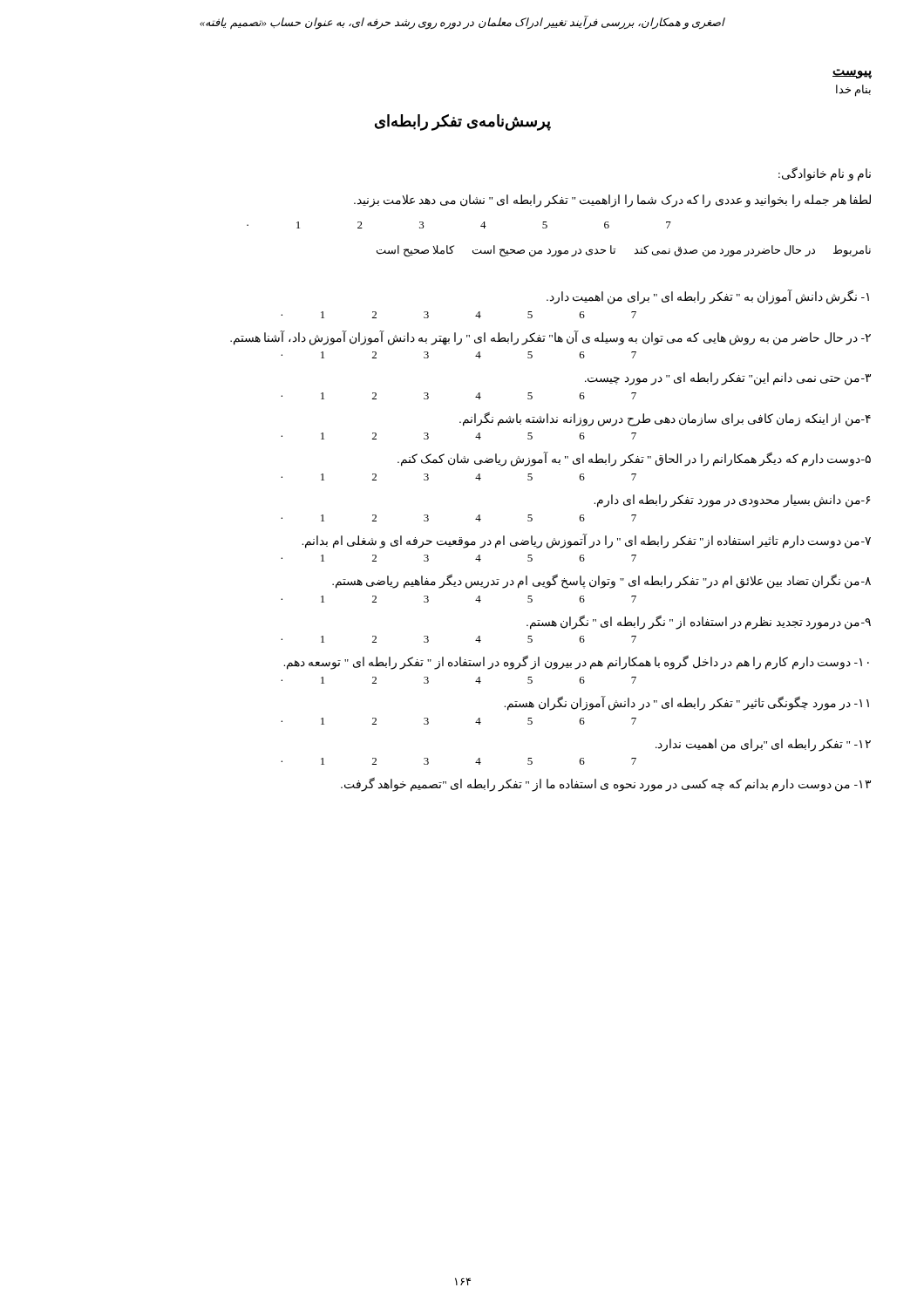Find the block on this page that starts "۱۲- " تفکر رابطه ای "برای من"
The image size is (924, 1308).
coord(763,745)
